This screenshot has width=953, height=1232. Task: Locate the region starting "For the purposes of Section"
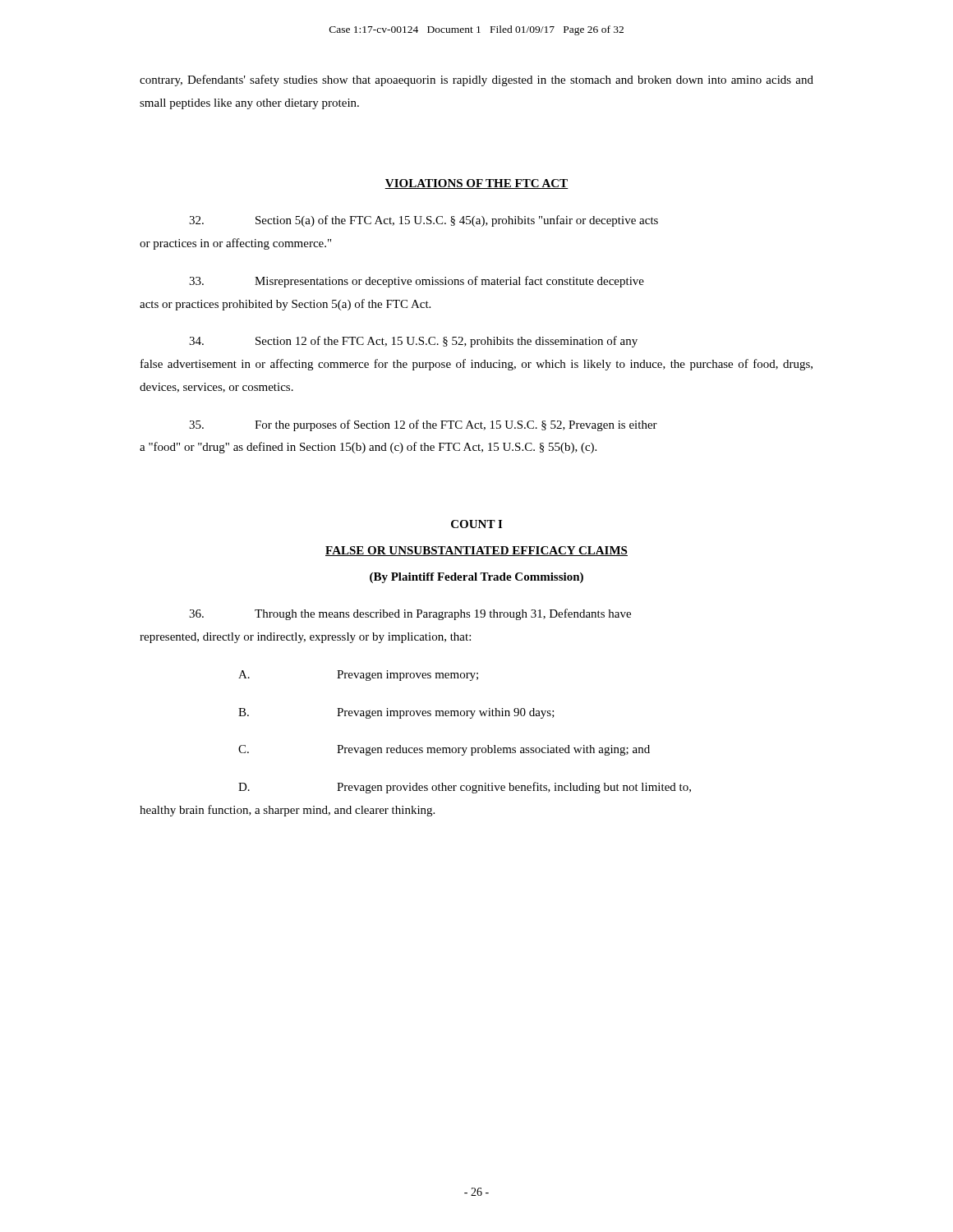[x=476, y=425]
